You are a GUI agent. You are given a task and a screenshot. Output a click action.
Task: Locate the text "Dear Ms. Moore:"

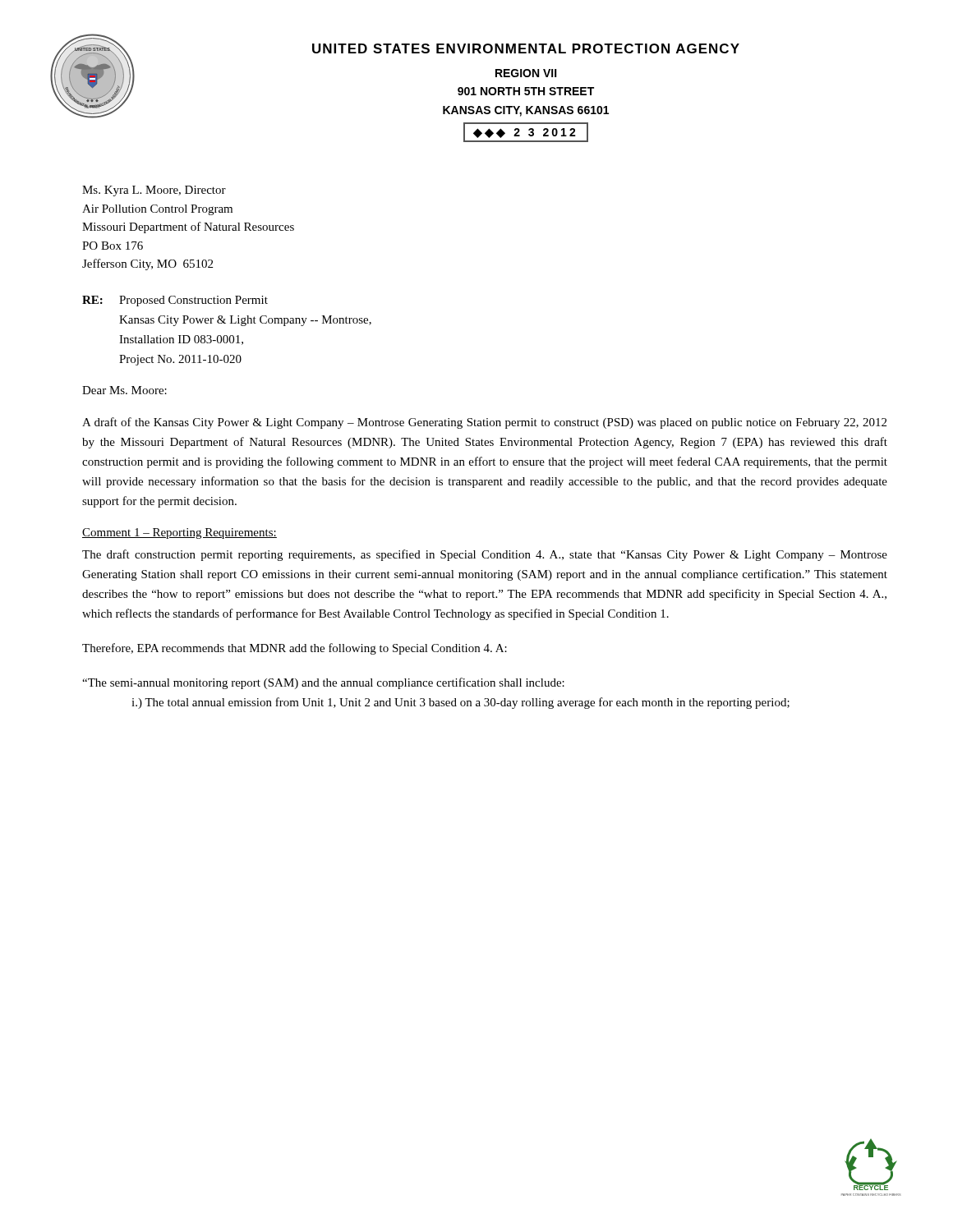125,390
